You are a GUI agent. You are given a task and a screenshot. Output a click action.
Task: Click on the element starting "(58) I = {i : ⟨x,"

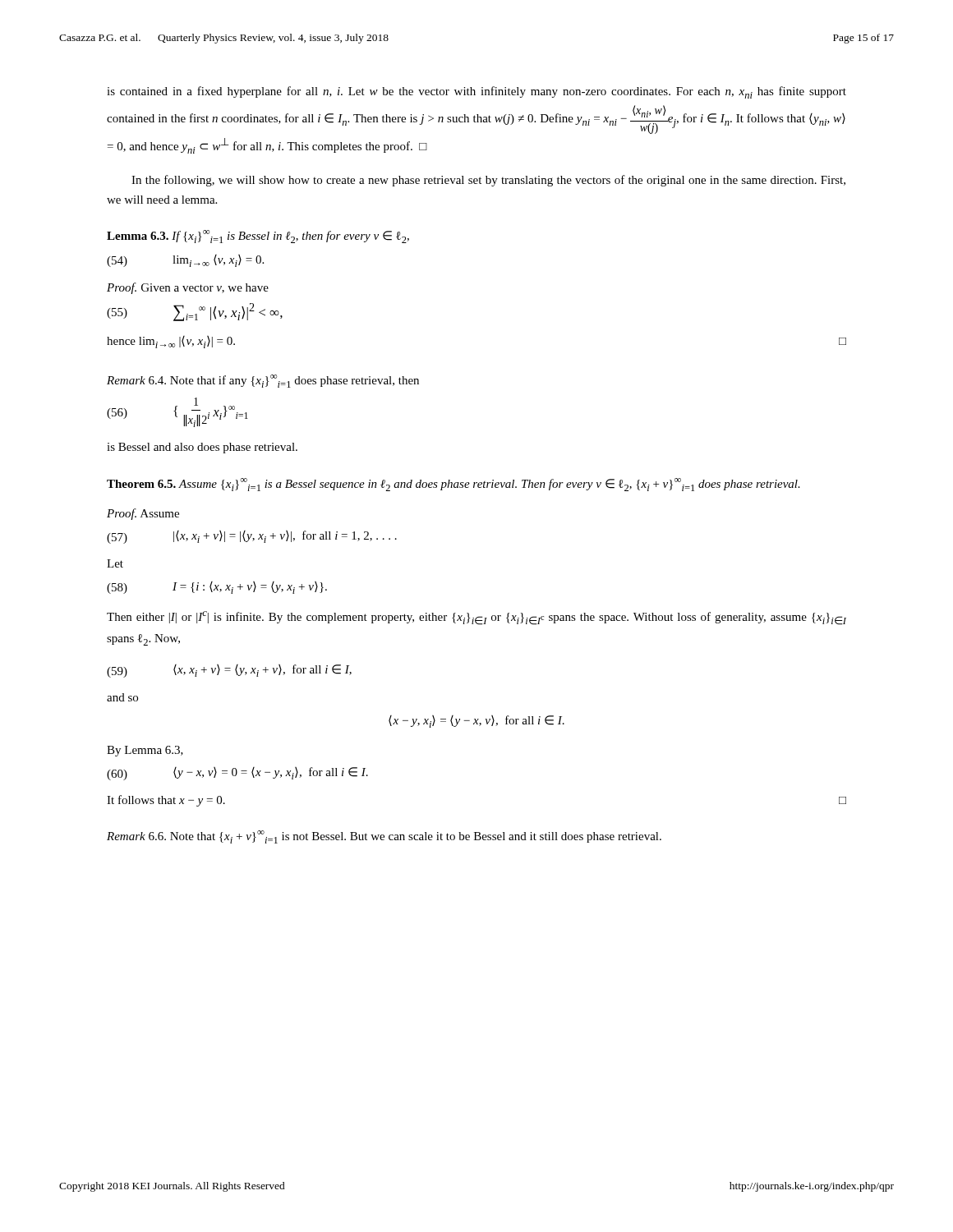(217, 588)
